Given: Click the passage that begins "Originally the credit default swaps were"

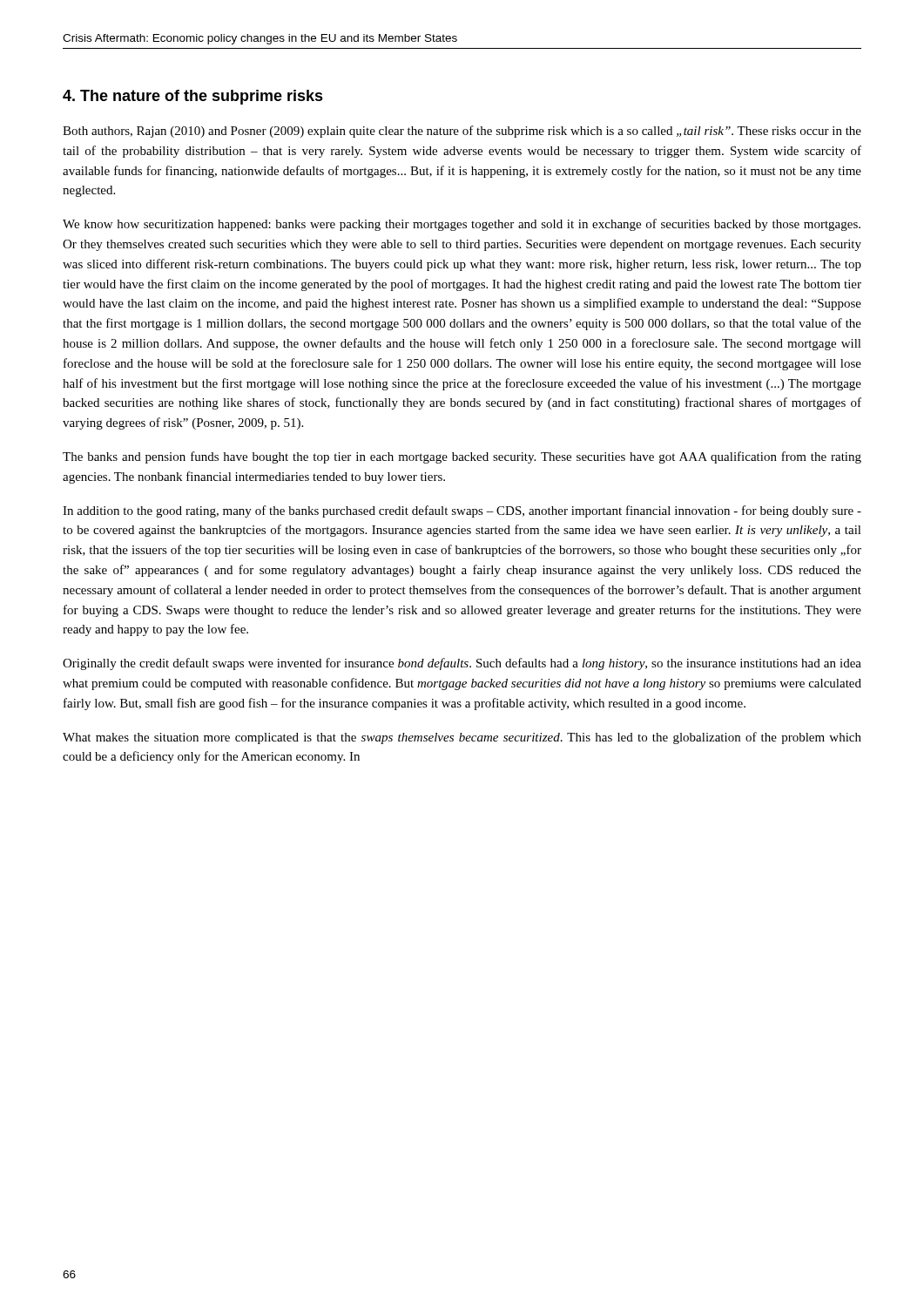Looking at the screenshot, I should click(x=462, y=683).
